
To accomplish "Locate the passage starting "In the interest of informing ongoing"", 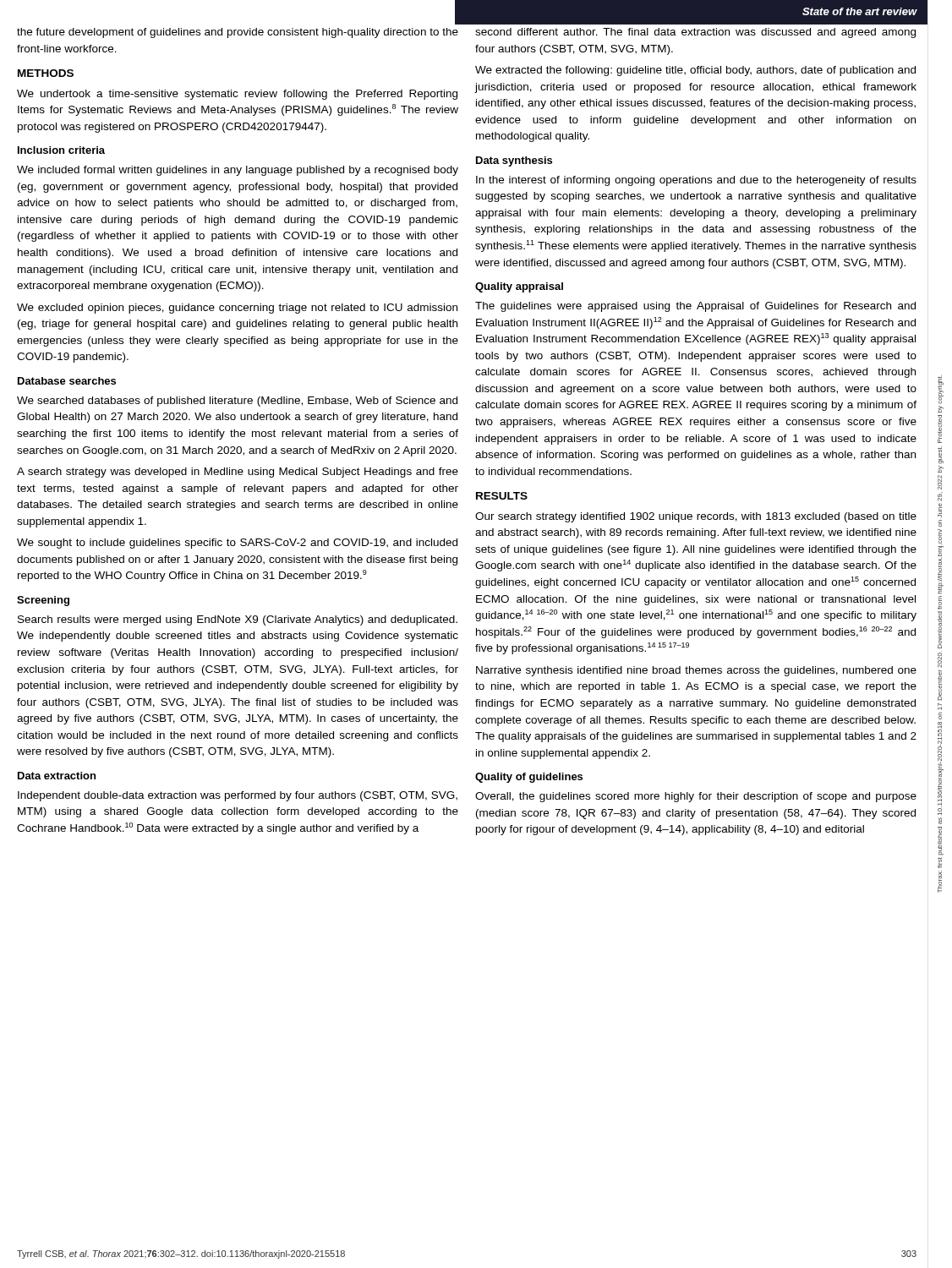I will [x=696, y=221].
